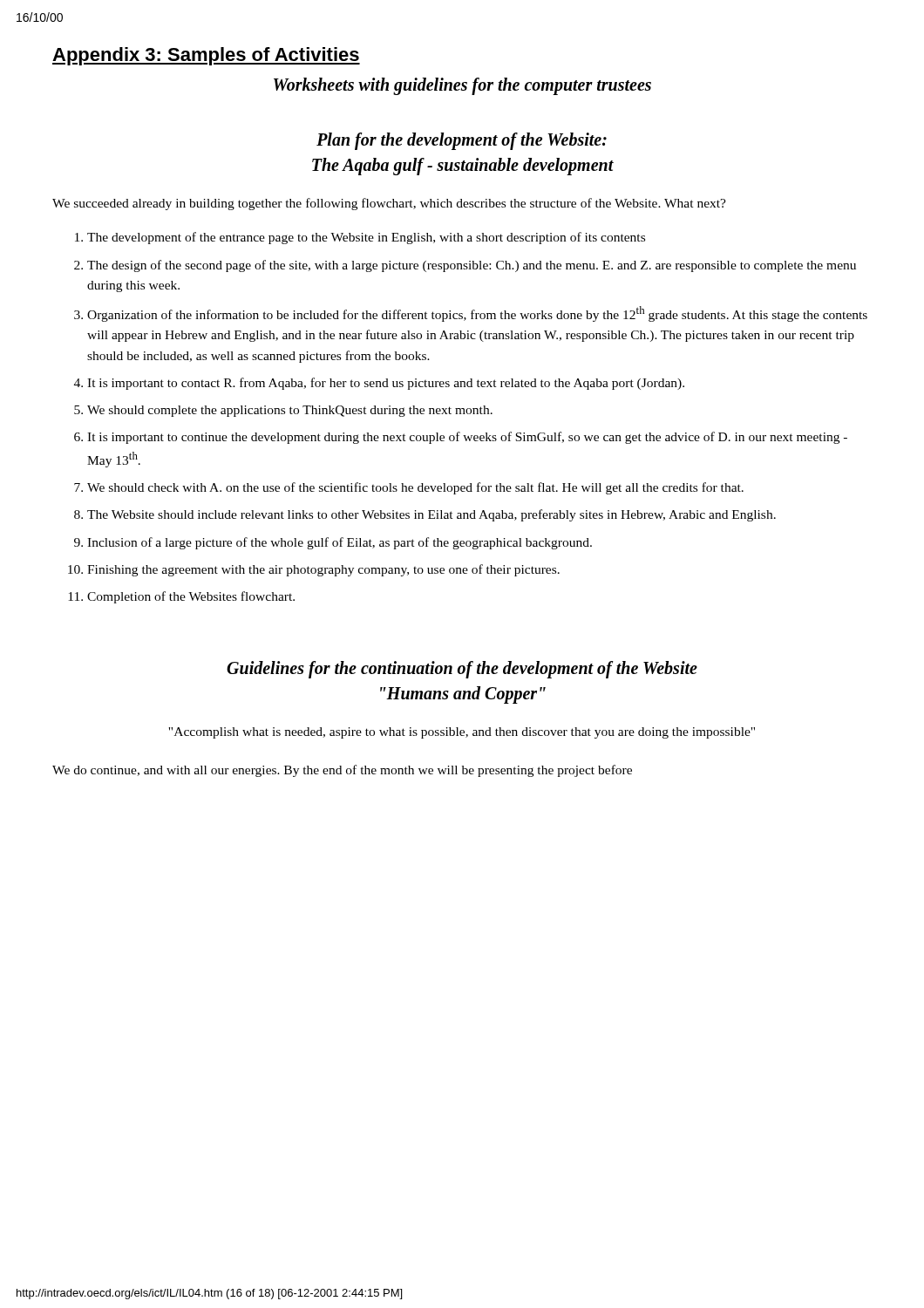Click on the list item with the text "The Website should include relevant links"
924x1308 pixels.
coord(479,514)
